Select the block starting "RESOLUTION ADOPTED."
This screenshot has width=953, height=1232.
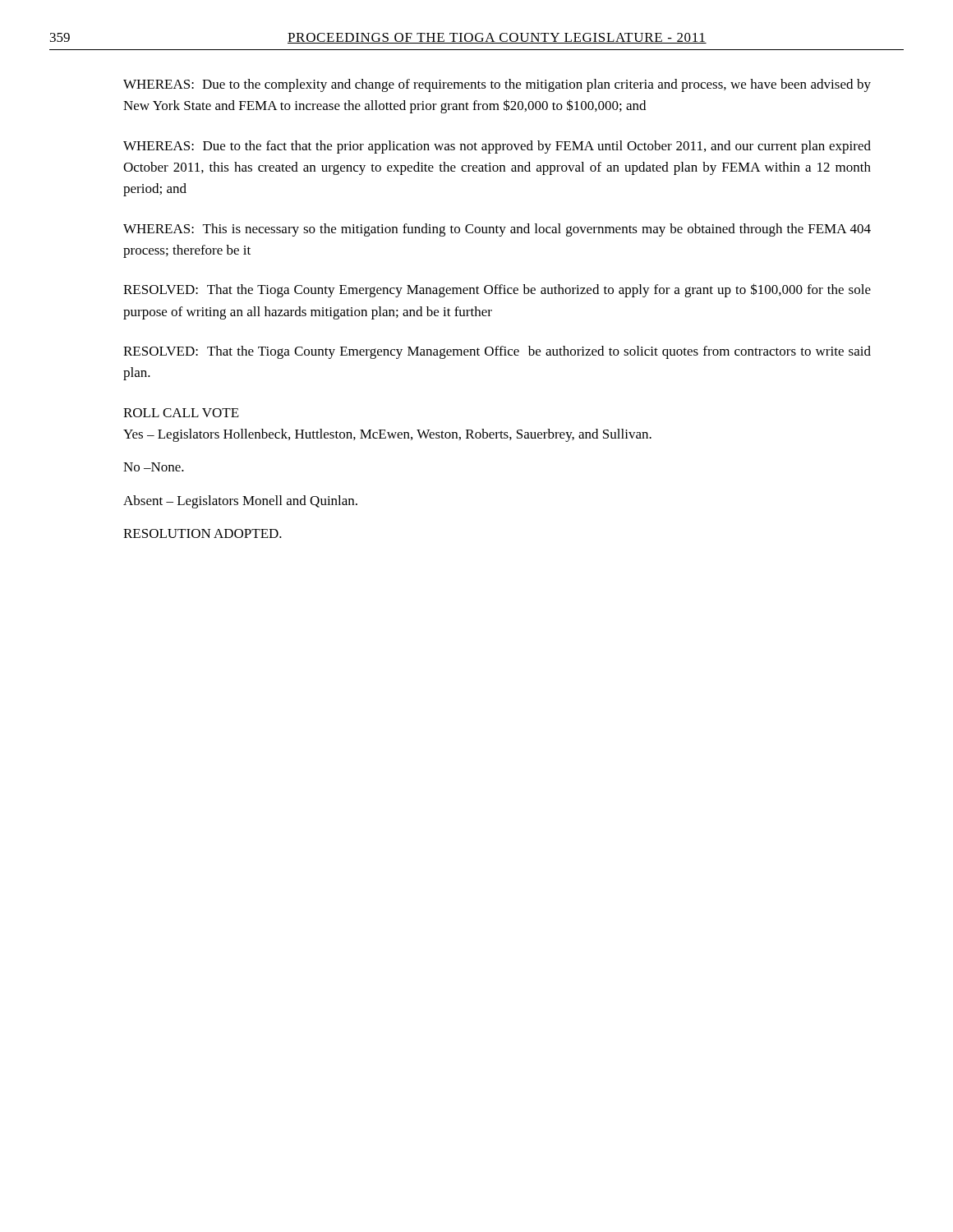(203, 534)
